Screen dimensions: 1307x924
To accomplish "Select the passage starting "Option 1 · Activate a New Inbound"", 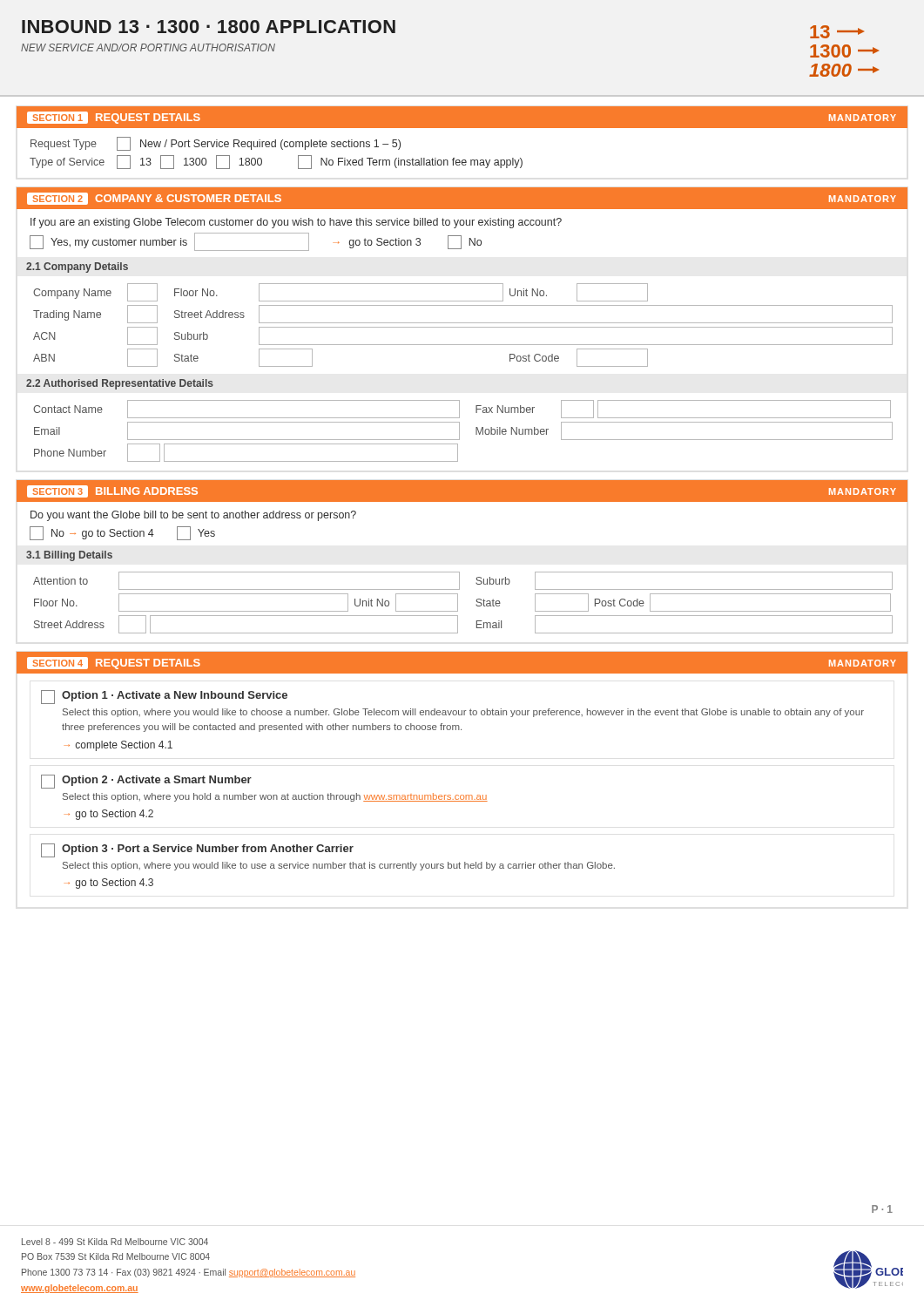I will pyautogui.click(x=462, y=720).
